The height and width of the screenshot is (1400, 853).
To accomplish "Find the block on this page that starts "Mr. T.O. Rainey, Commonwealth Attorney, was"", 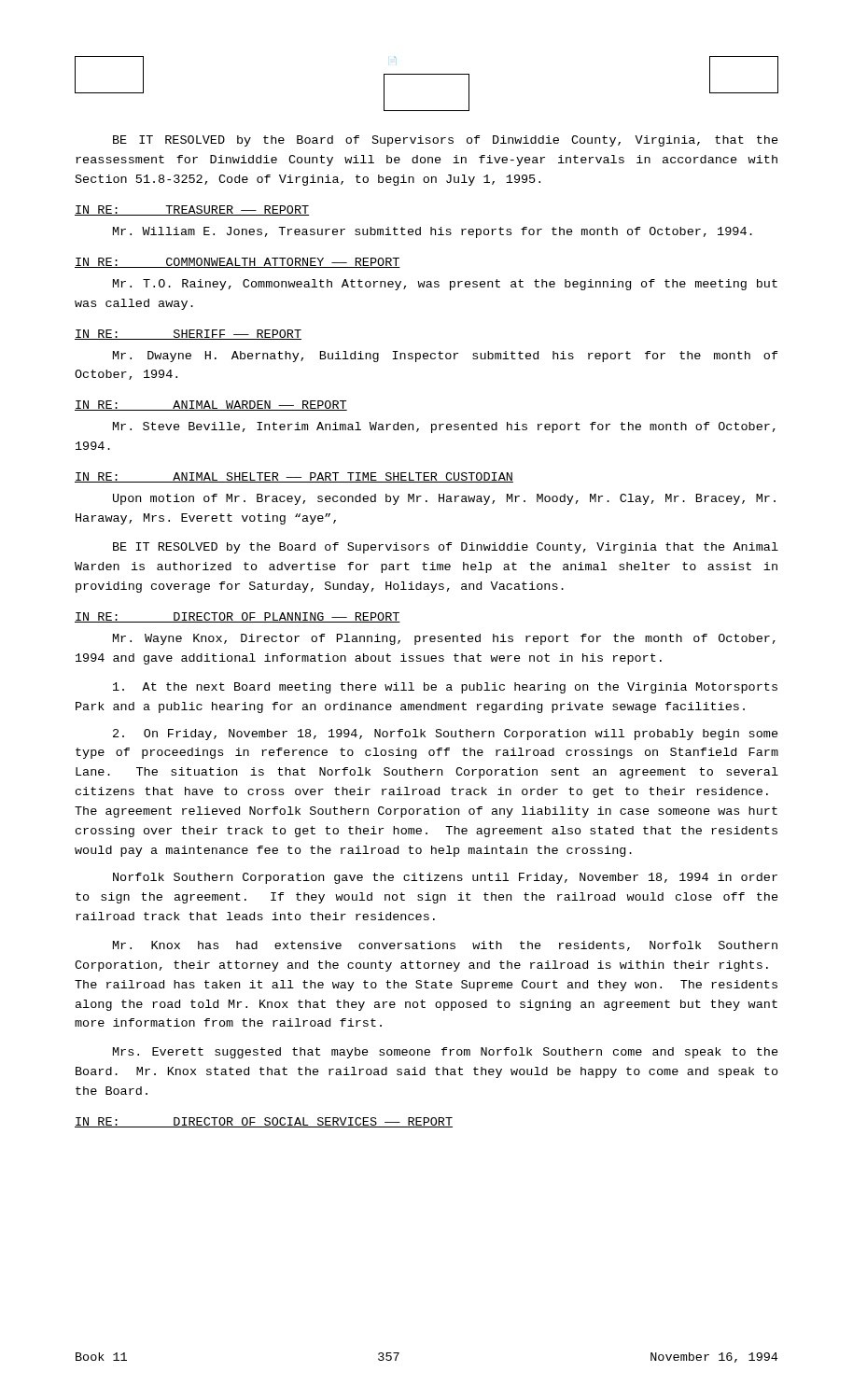I will [426, 294].
